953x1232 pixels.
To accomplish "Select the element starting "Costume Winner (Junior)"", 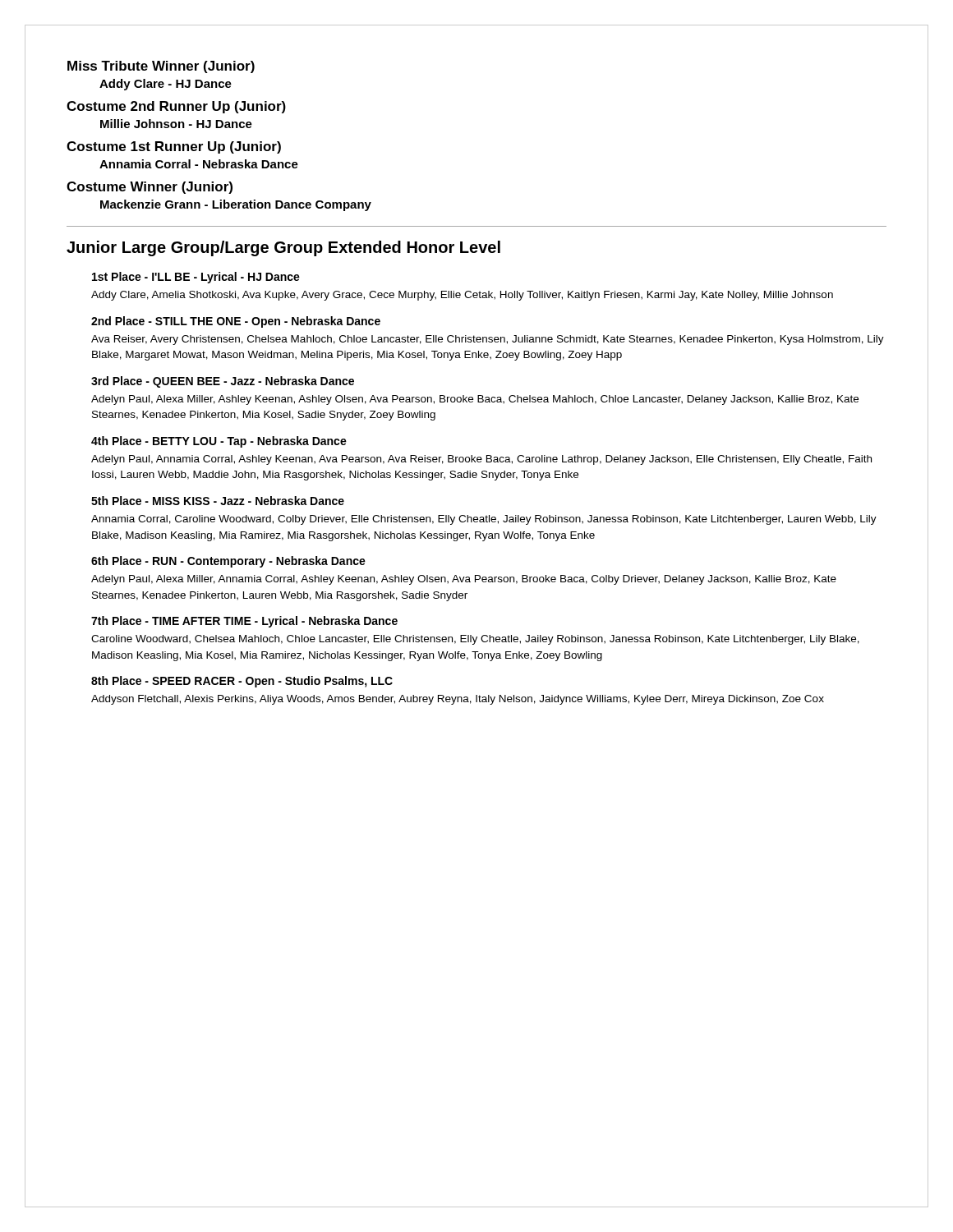I will (150, 188).
